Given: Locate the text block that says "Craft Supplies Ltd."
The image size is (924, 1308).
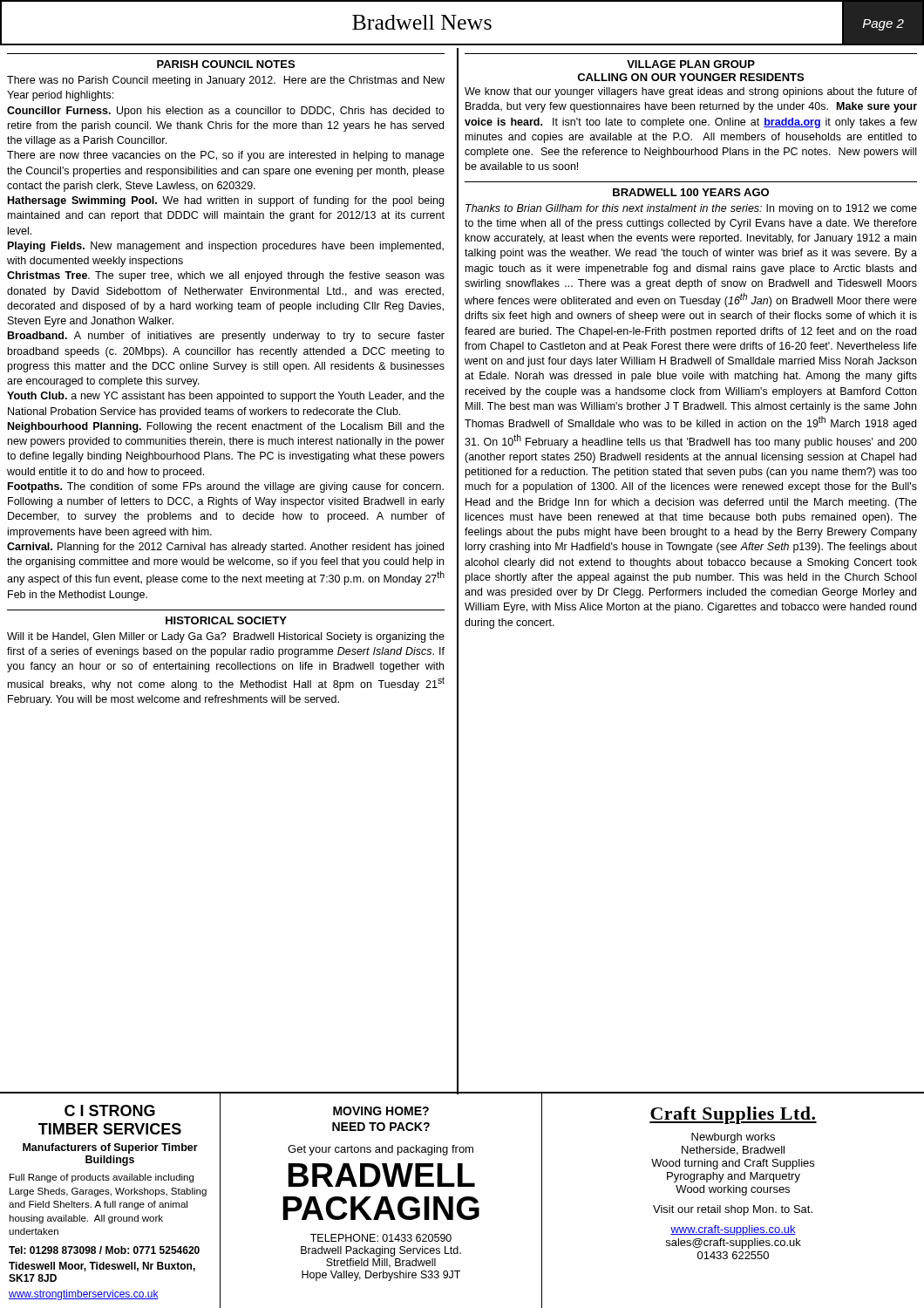Looking at the screenshot, I should point(733,1182).
